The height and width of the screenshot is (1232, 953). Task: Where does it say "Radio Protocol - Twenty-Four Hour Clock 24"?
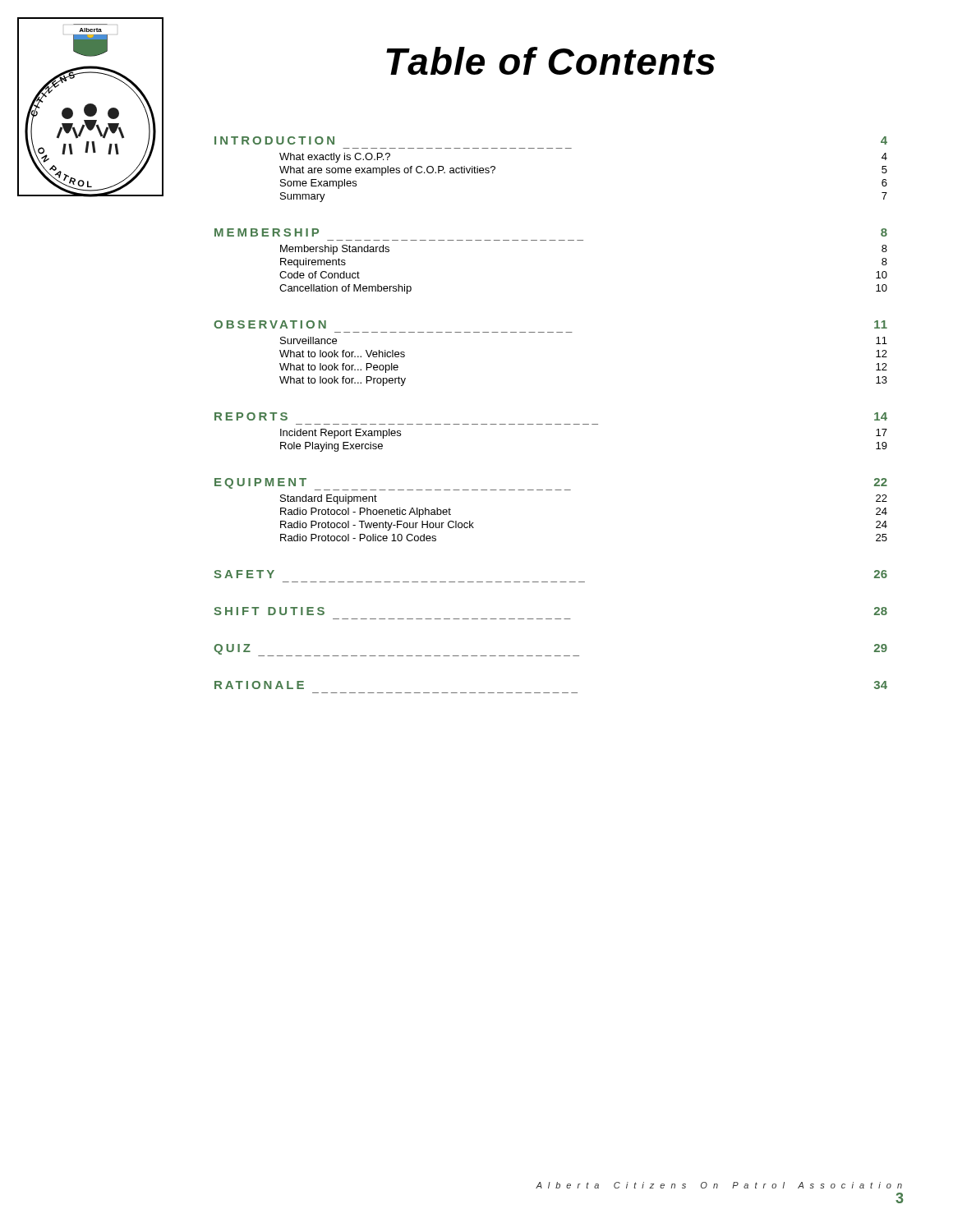pos(375,525)
